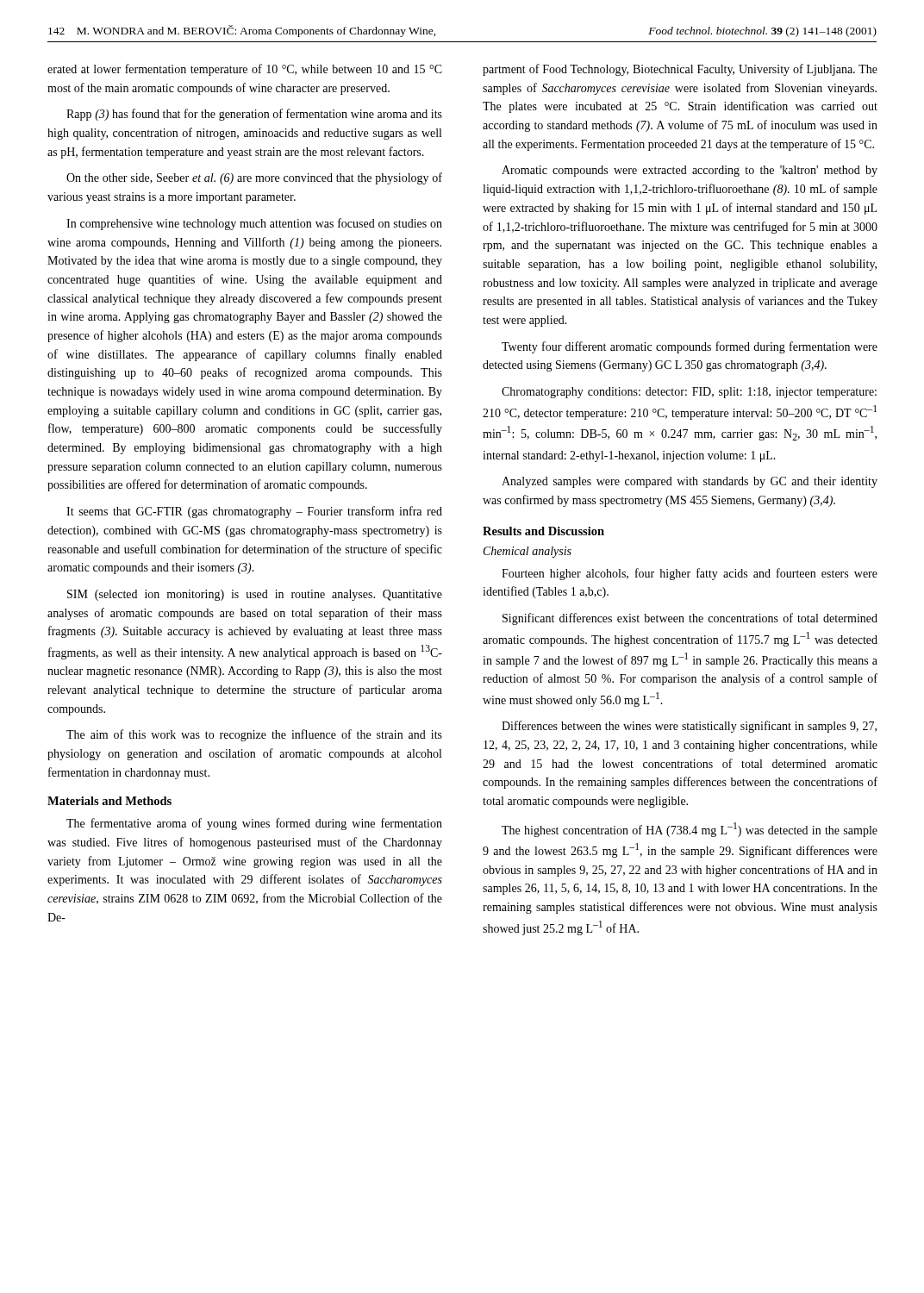
Task: Locate the text starting "Significant differences exist between the"
Action: [x=680, y=660]
